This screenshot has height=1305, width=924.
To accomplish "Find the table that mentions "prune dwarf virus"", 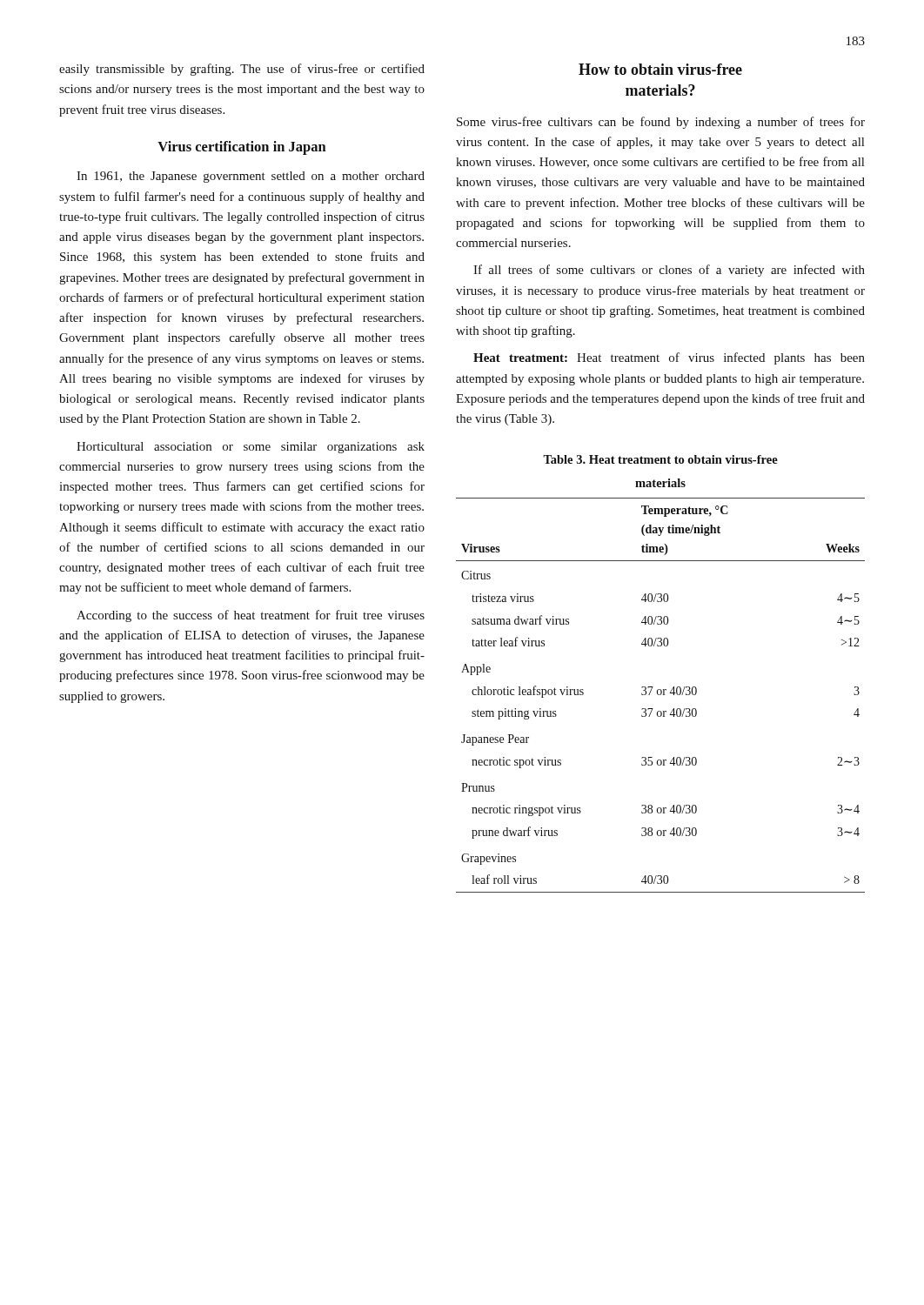I will click(660, 671).
